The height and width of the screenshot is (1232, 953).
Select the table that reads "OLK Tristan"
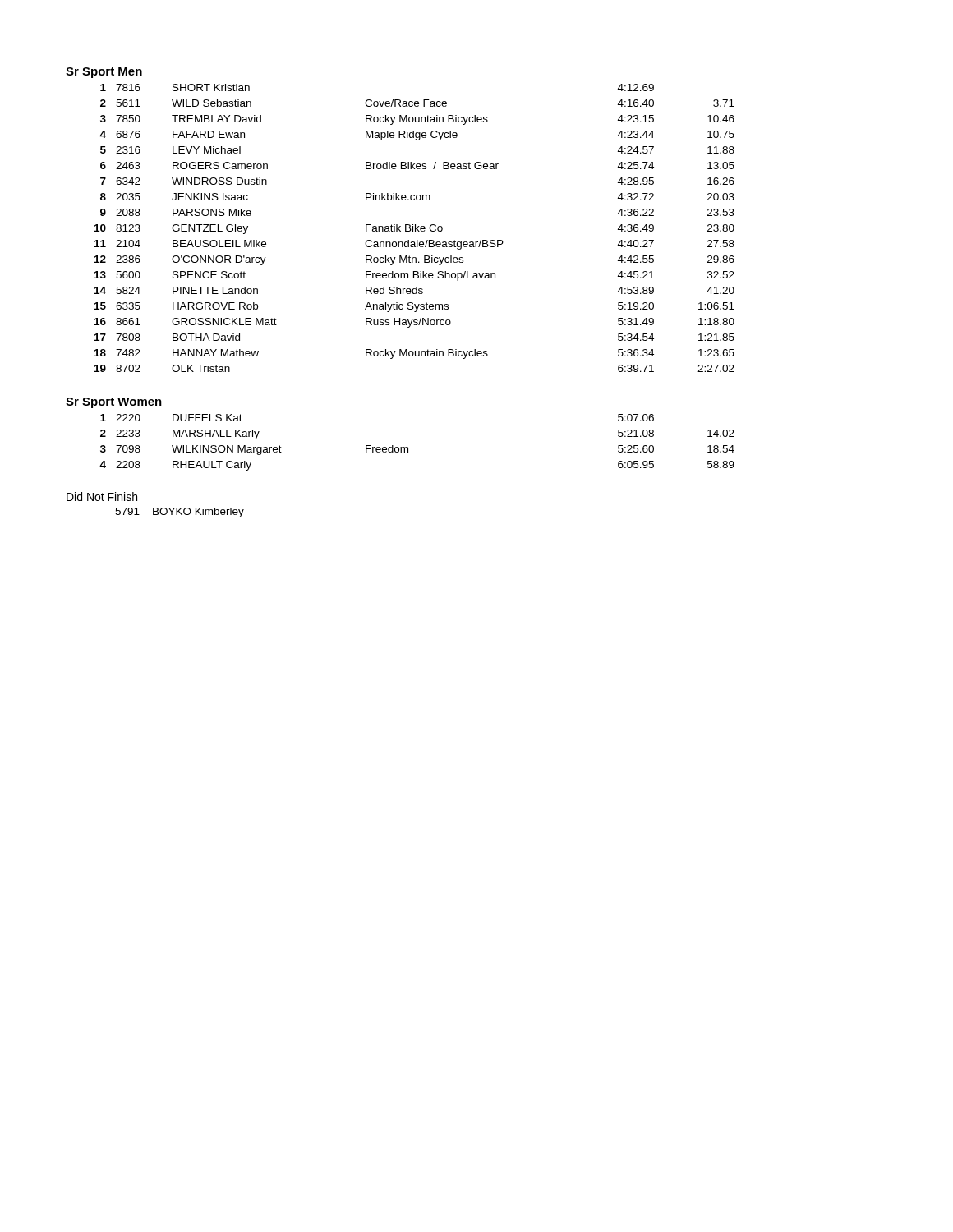point(476,228)
